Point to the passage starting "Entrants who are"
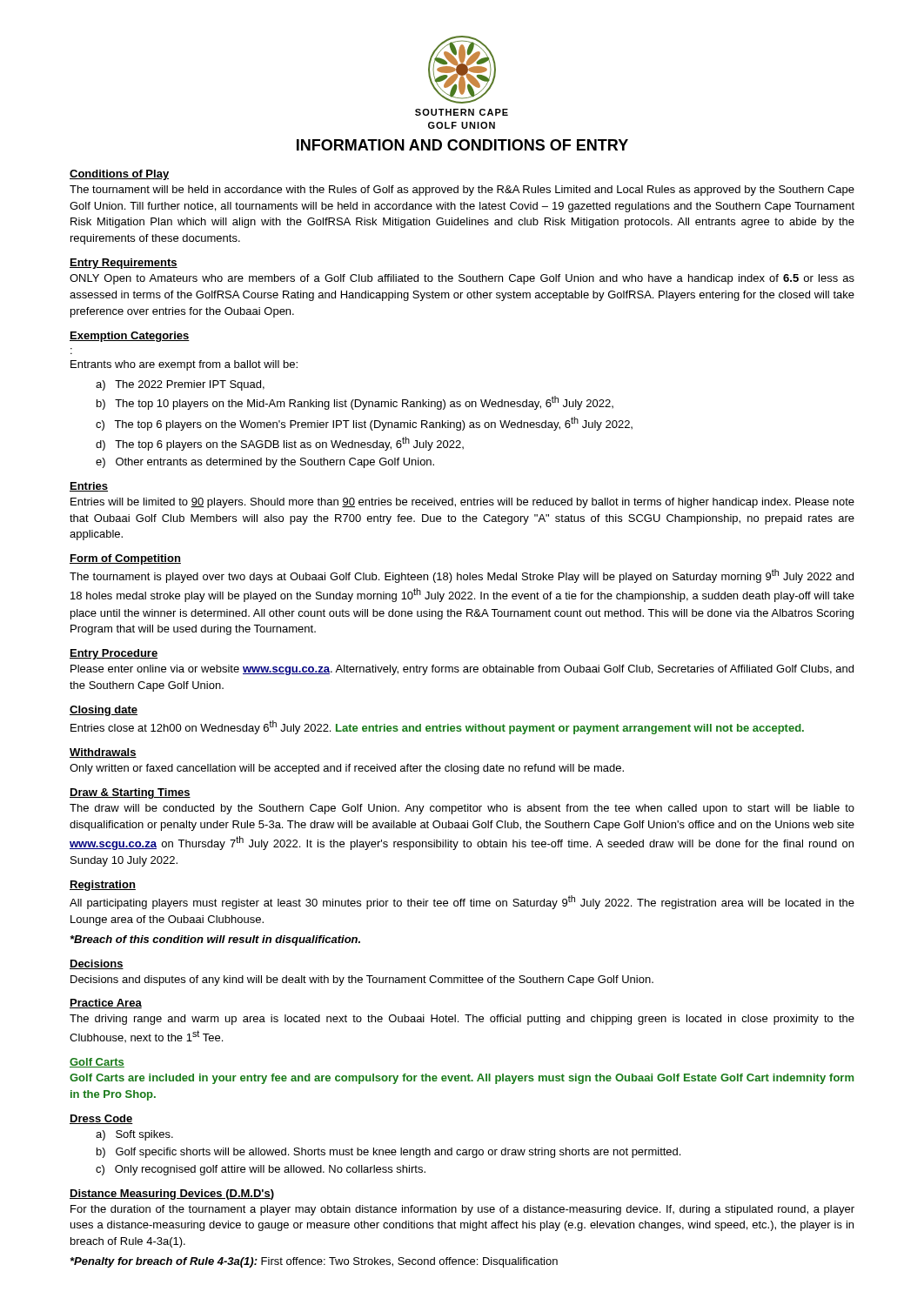The width and height of the screenshot is (924, 1305). click(184, 364)
